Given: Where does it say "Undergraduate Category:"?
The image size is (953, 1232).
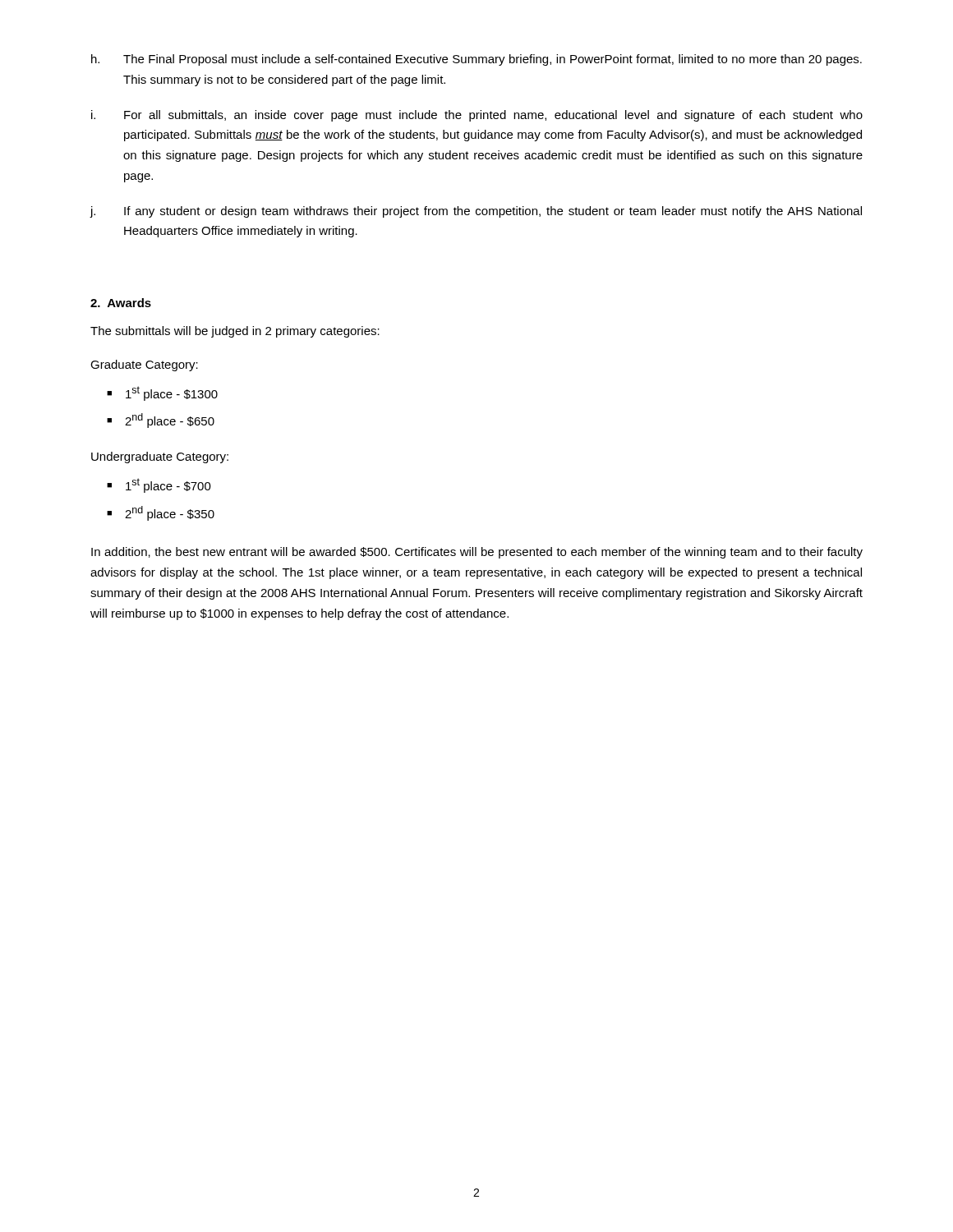Looking at the screenshot, I should coord(160,456).
